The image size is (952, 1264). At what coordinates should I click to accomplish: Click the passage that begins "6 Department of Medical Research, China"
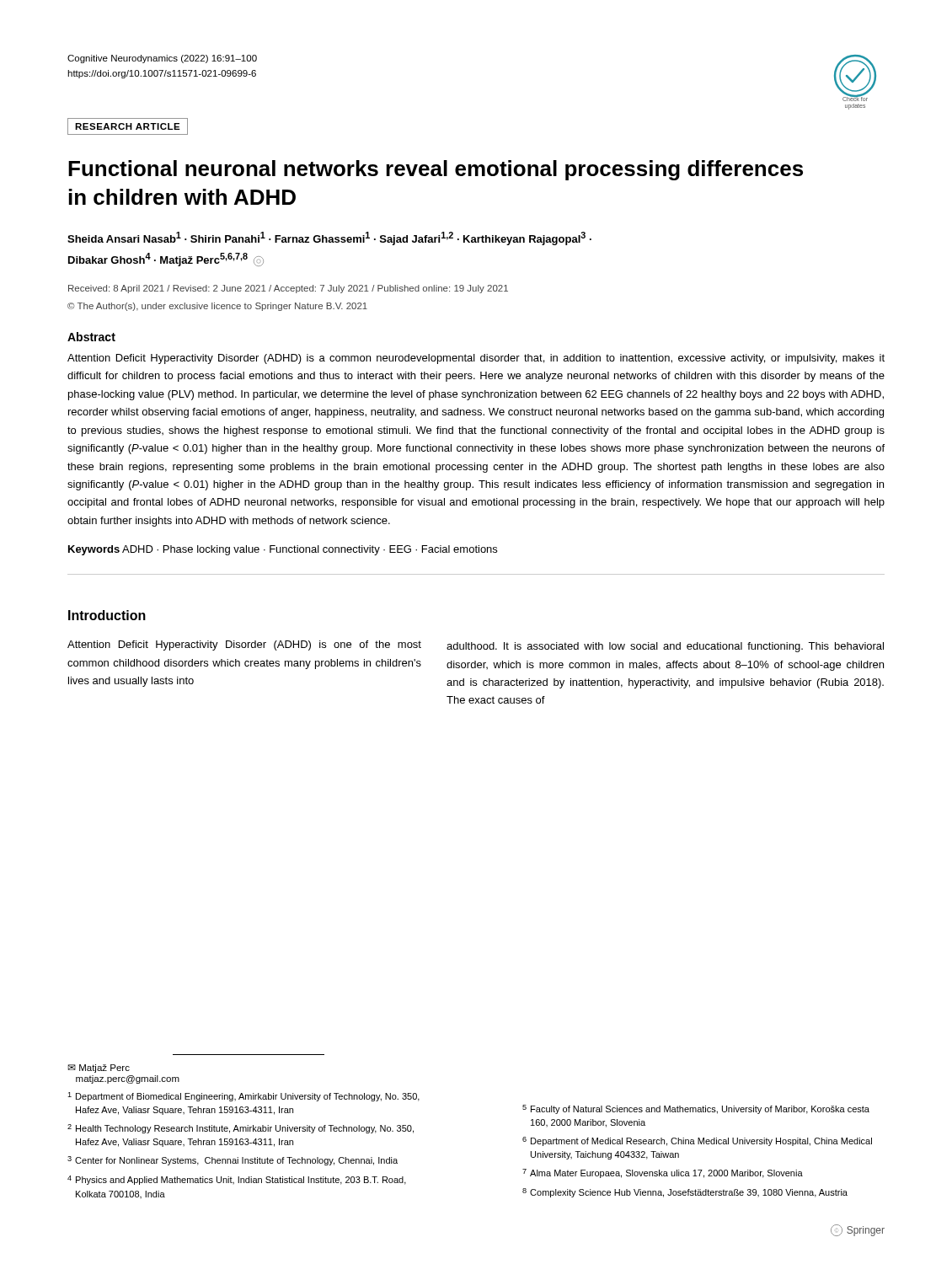(703, 1148)
